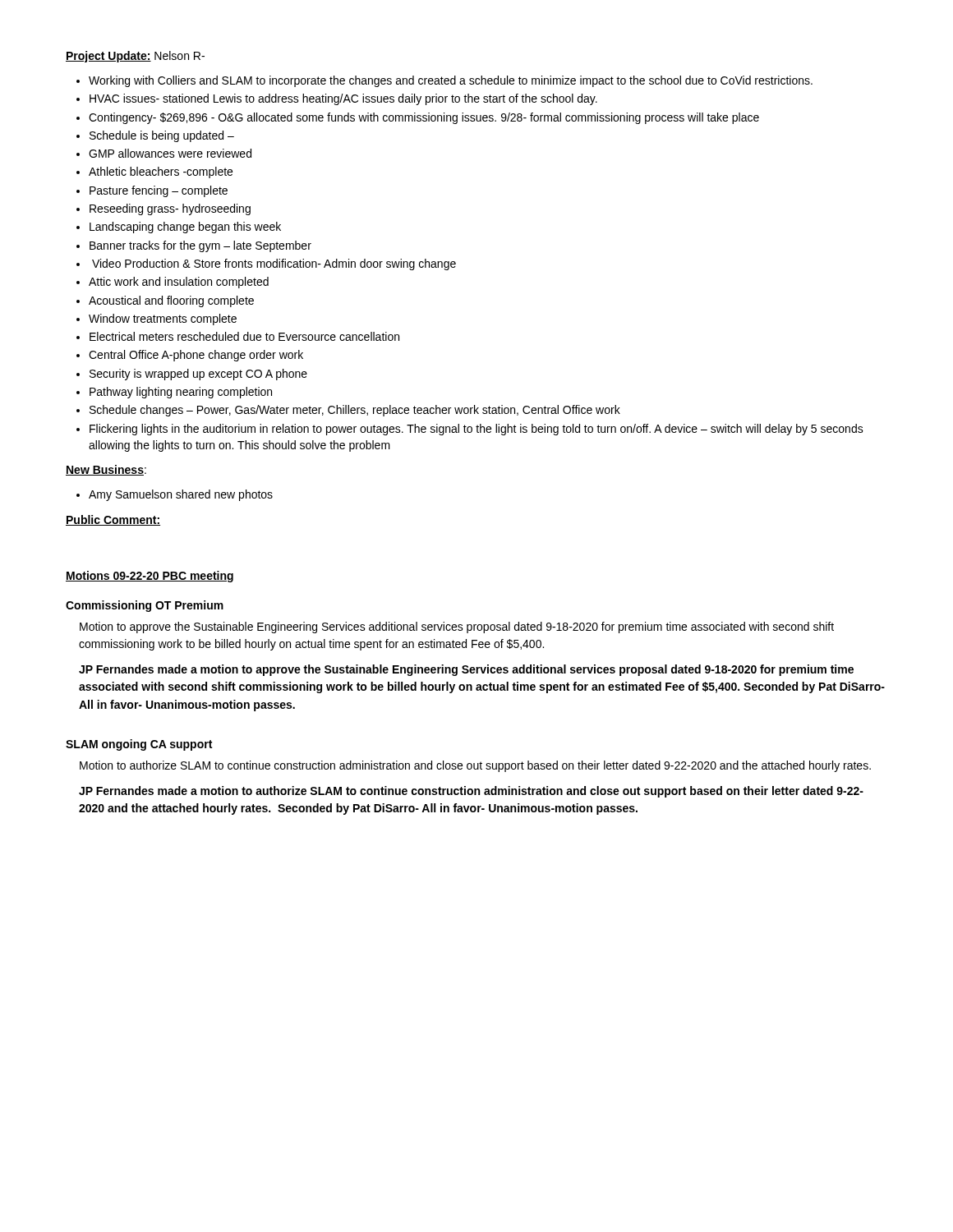
Task: Locate the text starting "Pathway lighting nearing completion"
Action: click(181, 392)
